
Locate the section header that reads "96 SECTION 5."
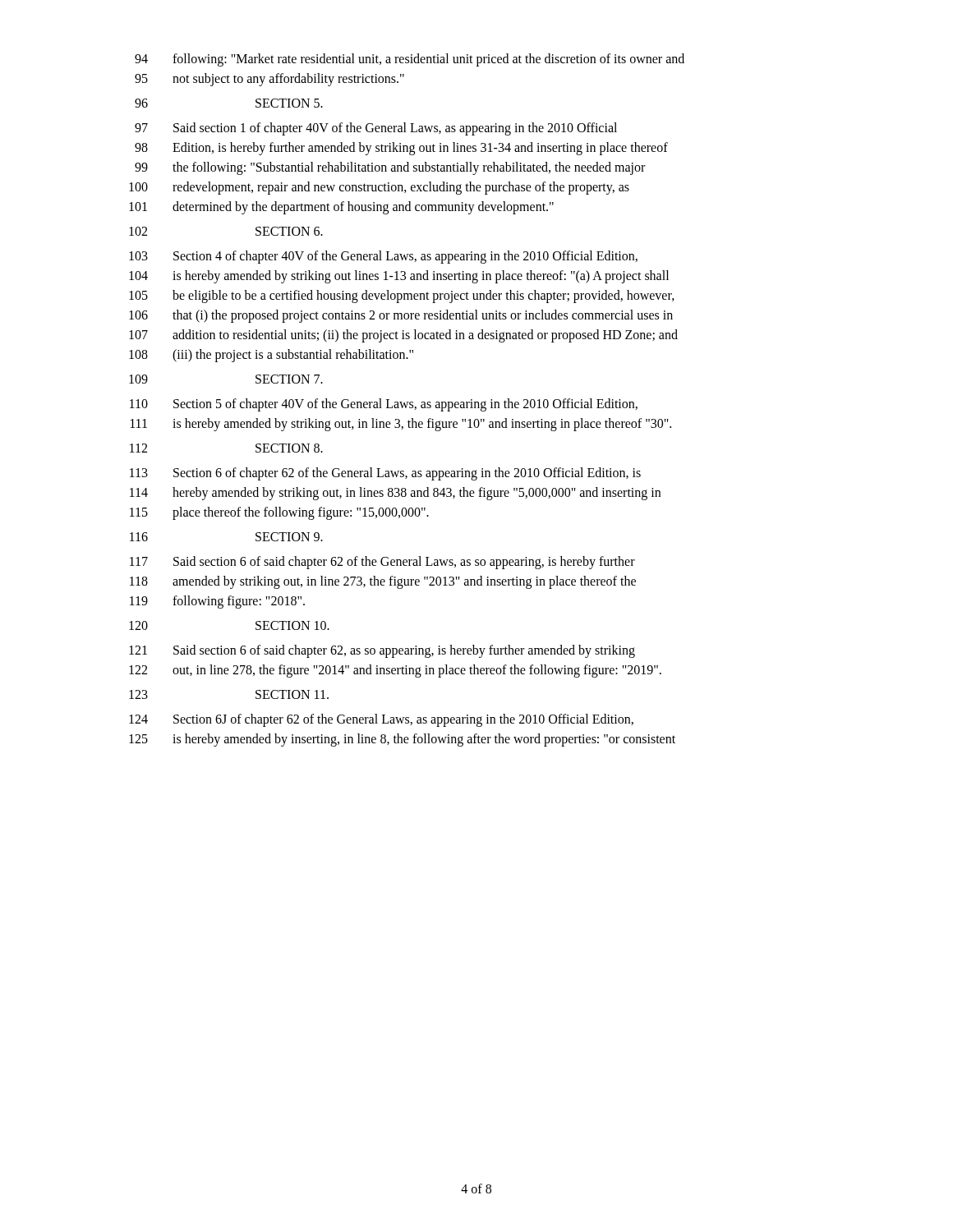coord(141,103)
